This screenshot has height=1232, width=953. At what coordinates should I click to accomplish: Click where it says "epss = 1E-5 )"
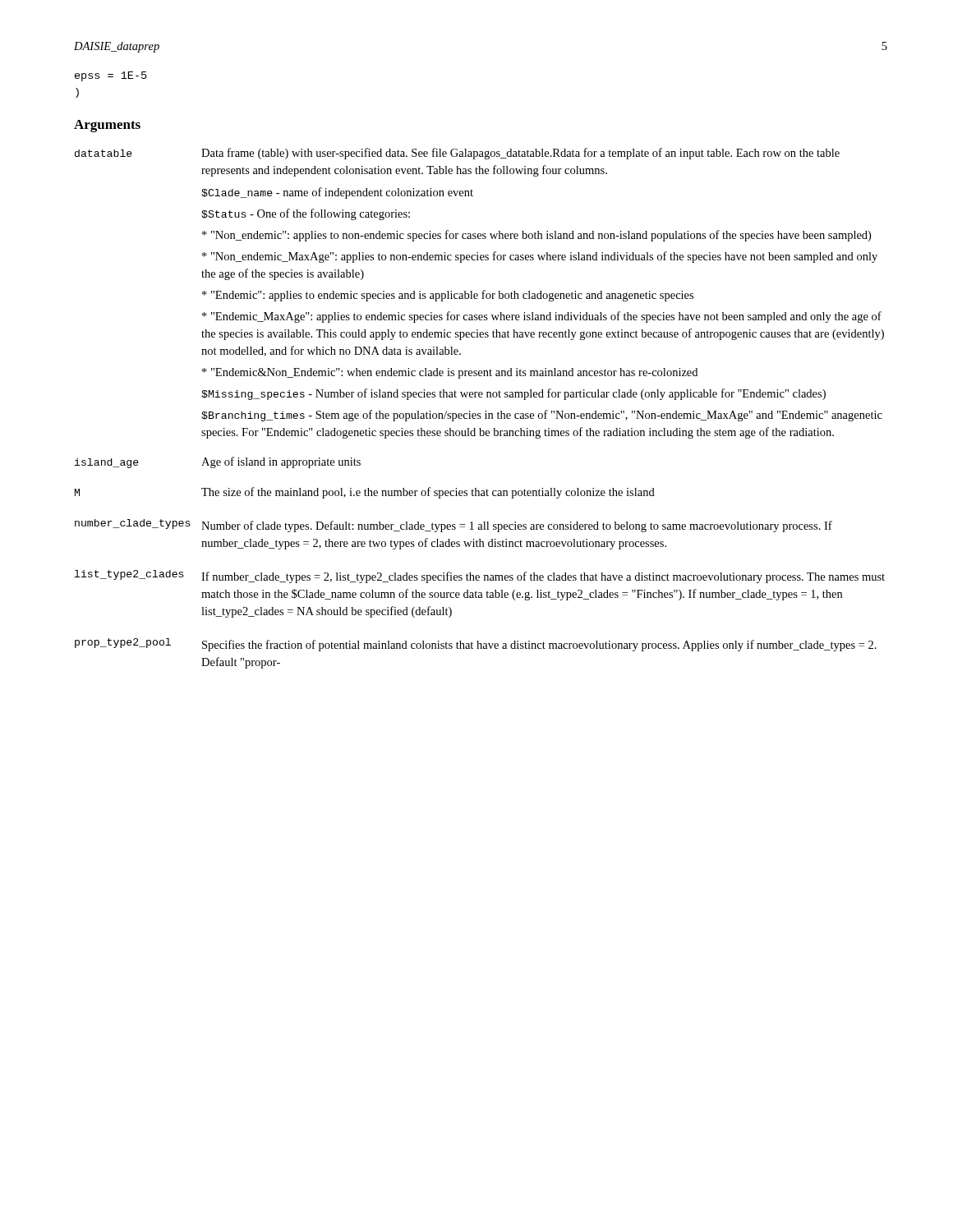coord(111,84)
